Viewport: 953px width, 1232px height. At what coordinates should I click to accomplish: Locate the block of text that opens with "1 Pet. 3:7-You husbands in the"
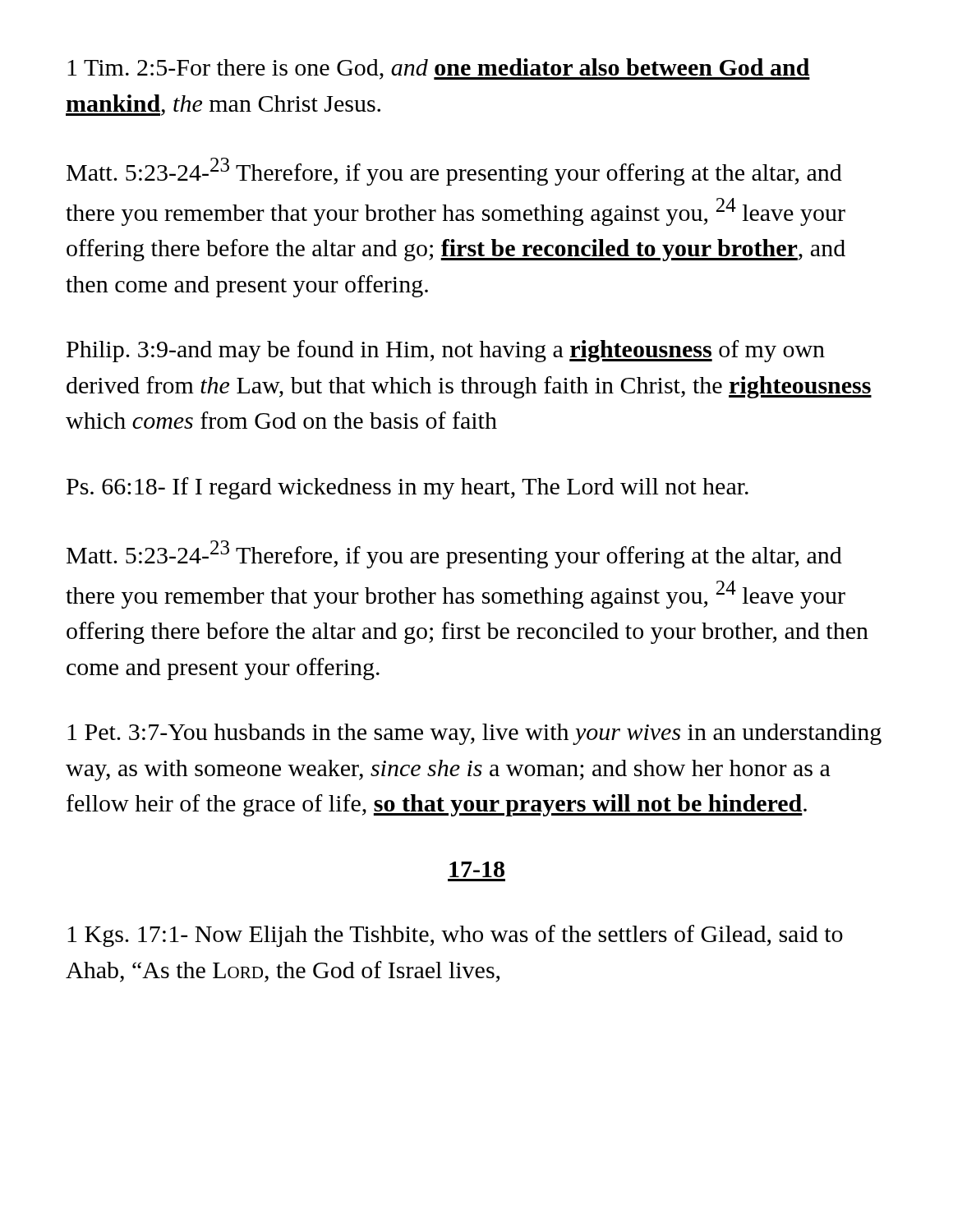(474, 767)
